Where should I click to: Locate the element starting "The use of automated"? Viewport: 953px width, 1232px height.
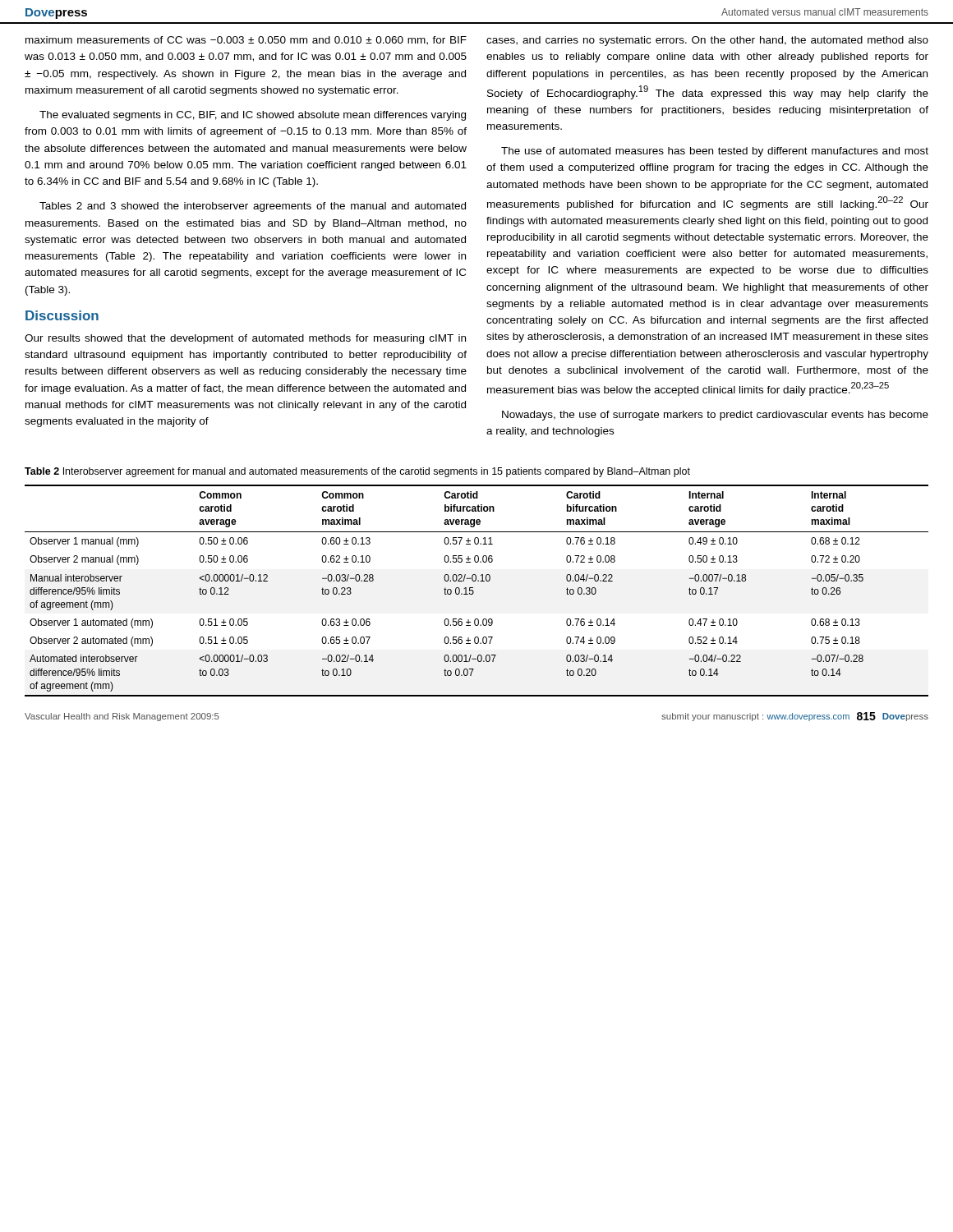click(x=707, y=271)
